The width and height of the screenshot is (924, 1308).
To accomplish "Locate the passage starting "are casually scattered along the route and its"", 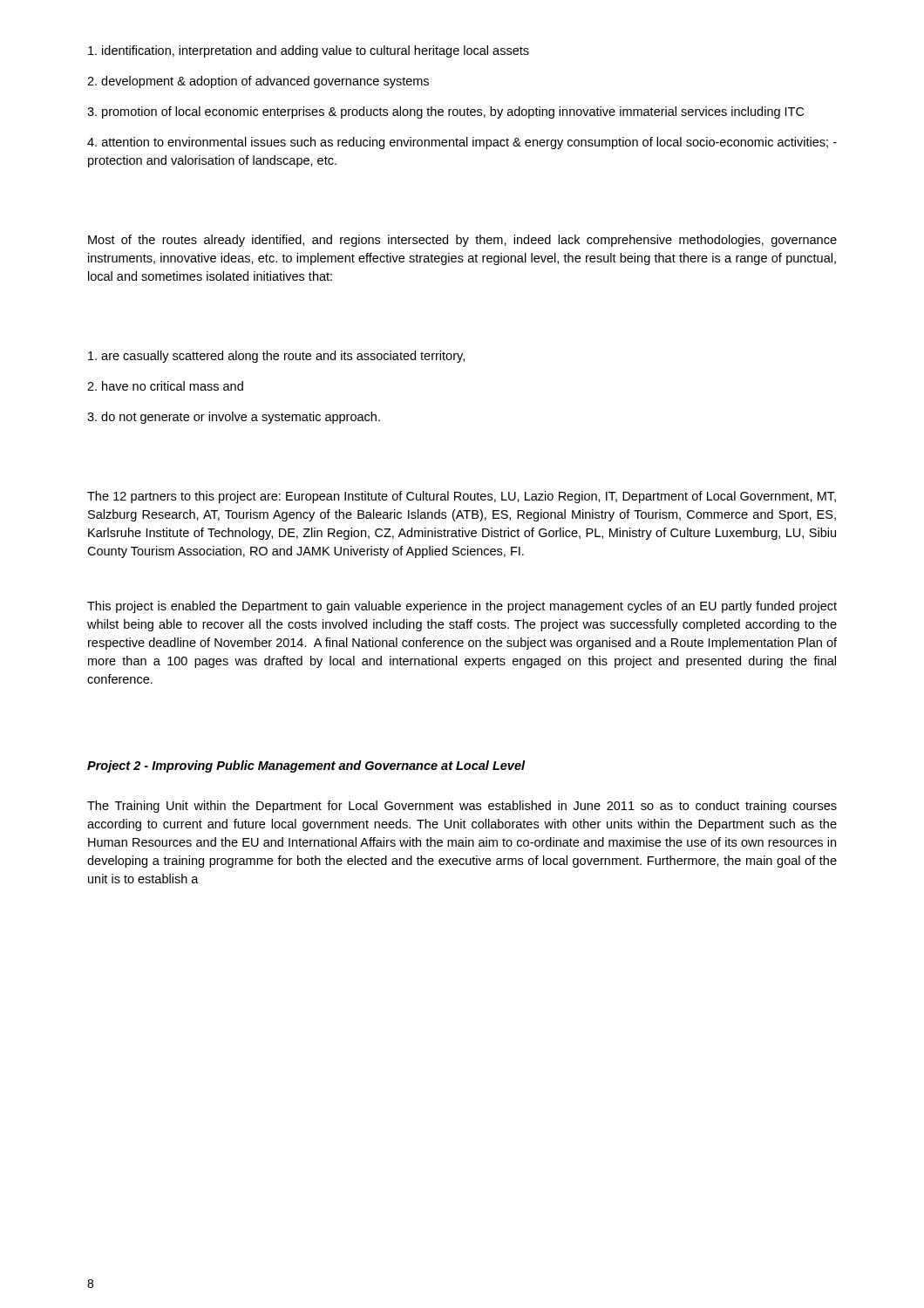I will [276, 356].
